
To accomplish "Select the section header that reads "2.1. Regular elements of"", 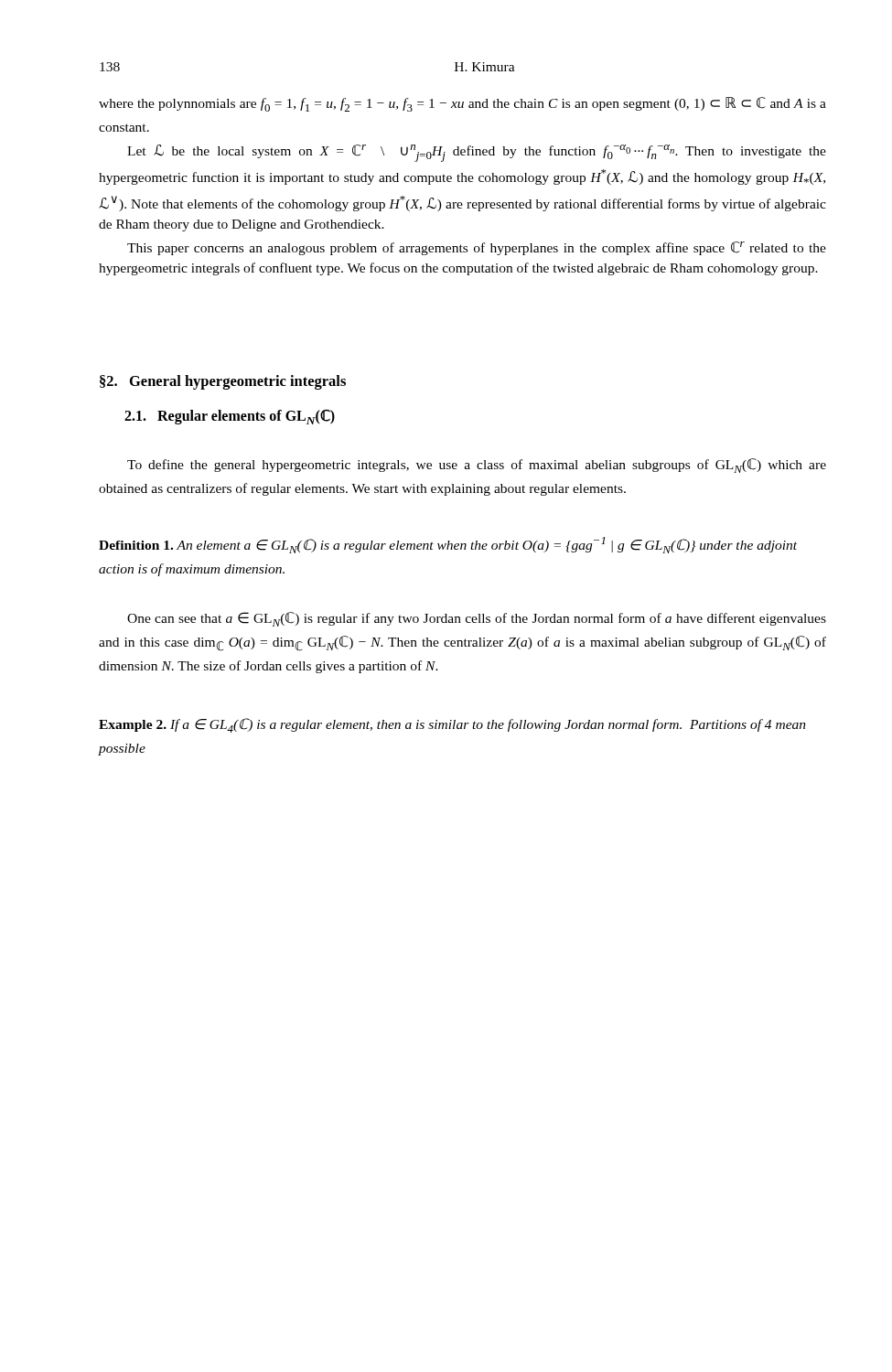I will [x=230, y=417].
